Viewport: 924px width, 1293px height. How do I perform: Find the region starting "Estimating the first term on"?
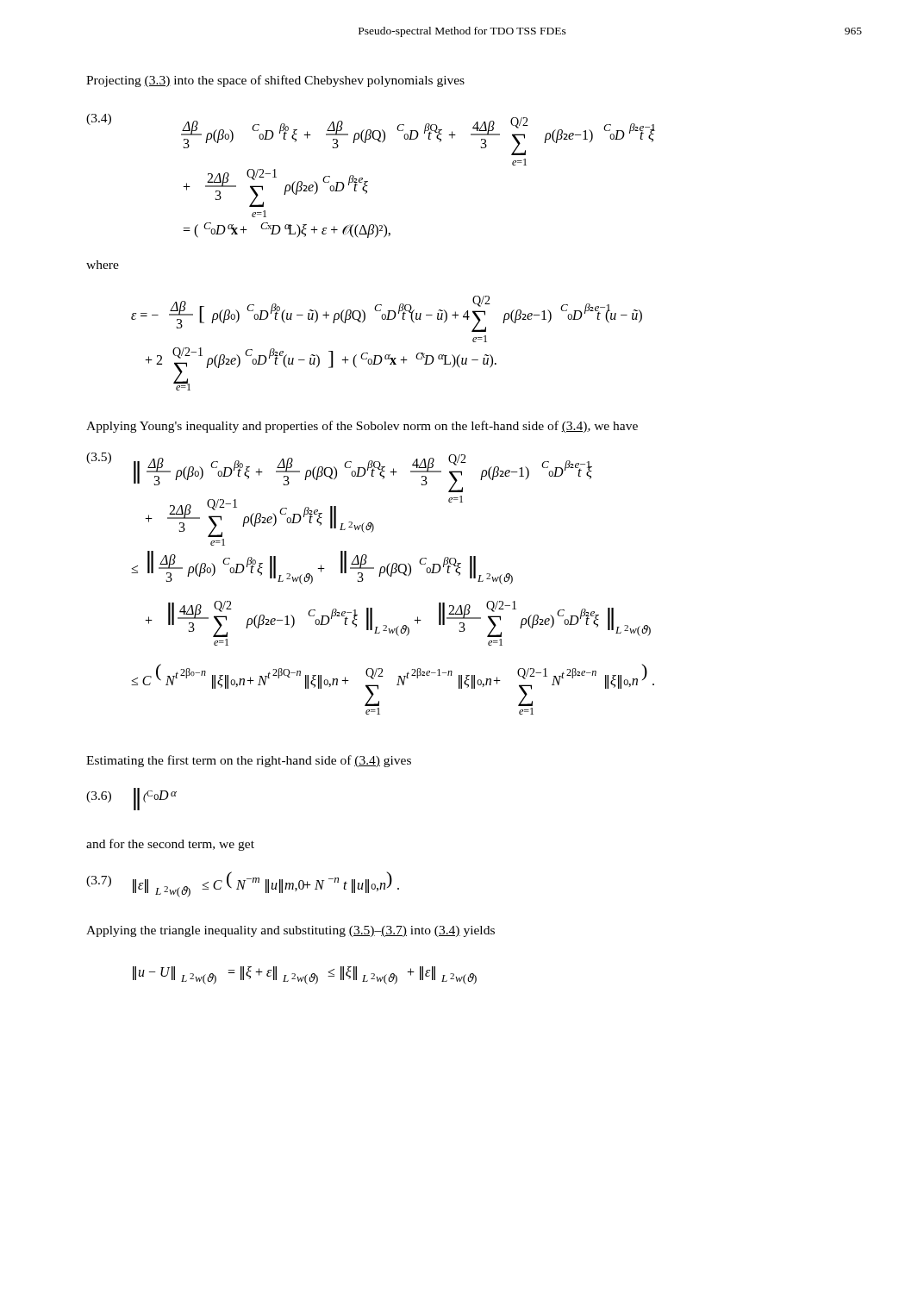(249, 760)
